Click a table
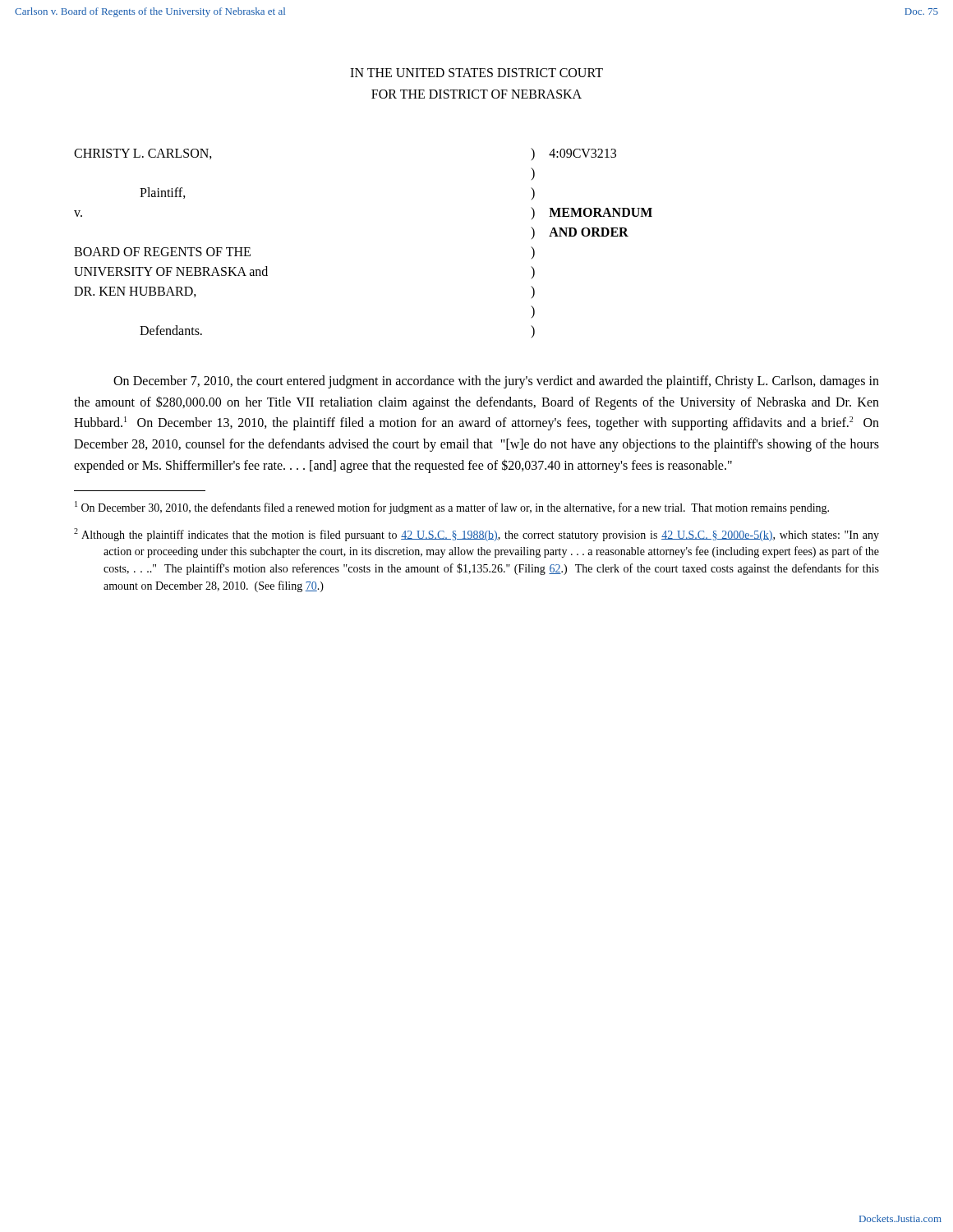The height and width of the screenshot is (1232, 953). click(x=476, y=242)
